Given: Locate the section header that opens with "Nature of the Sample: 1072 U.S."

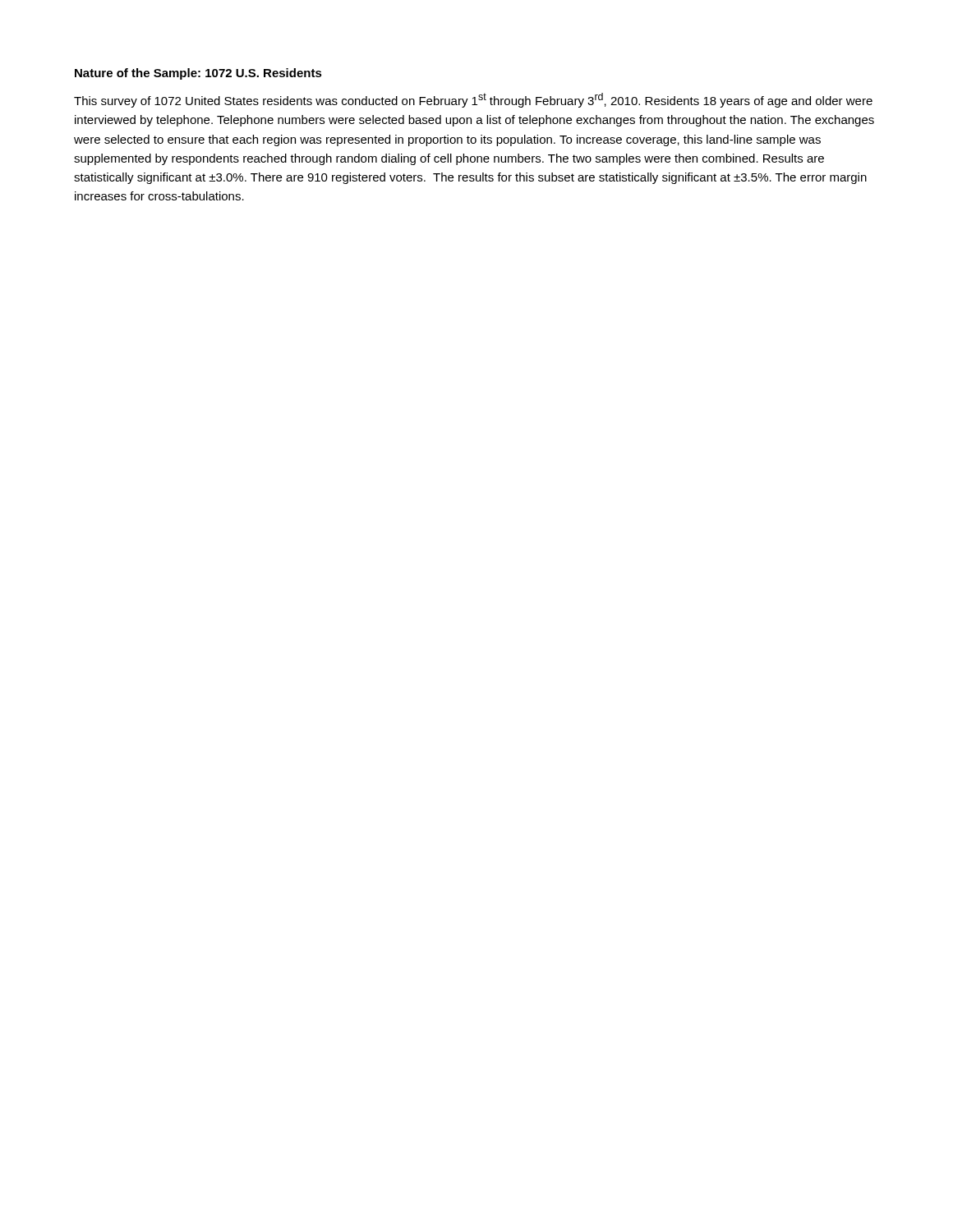Looking at the screenshot, I should tap(198, 73).
